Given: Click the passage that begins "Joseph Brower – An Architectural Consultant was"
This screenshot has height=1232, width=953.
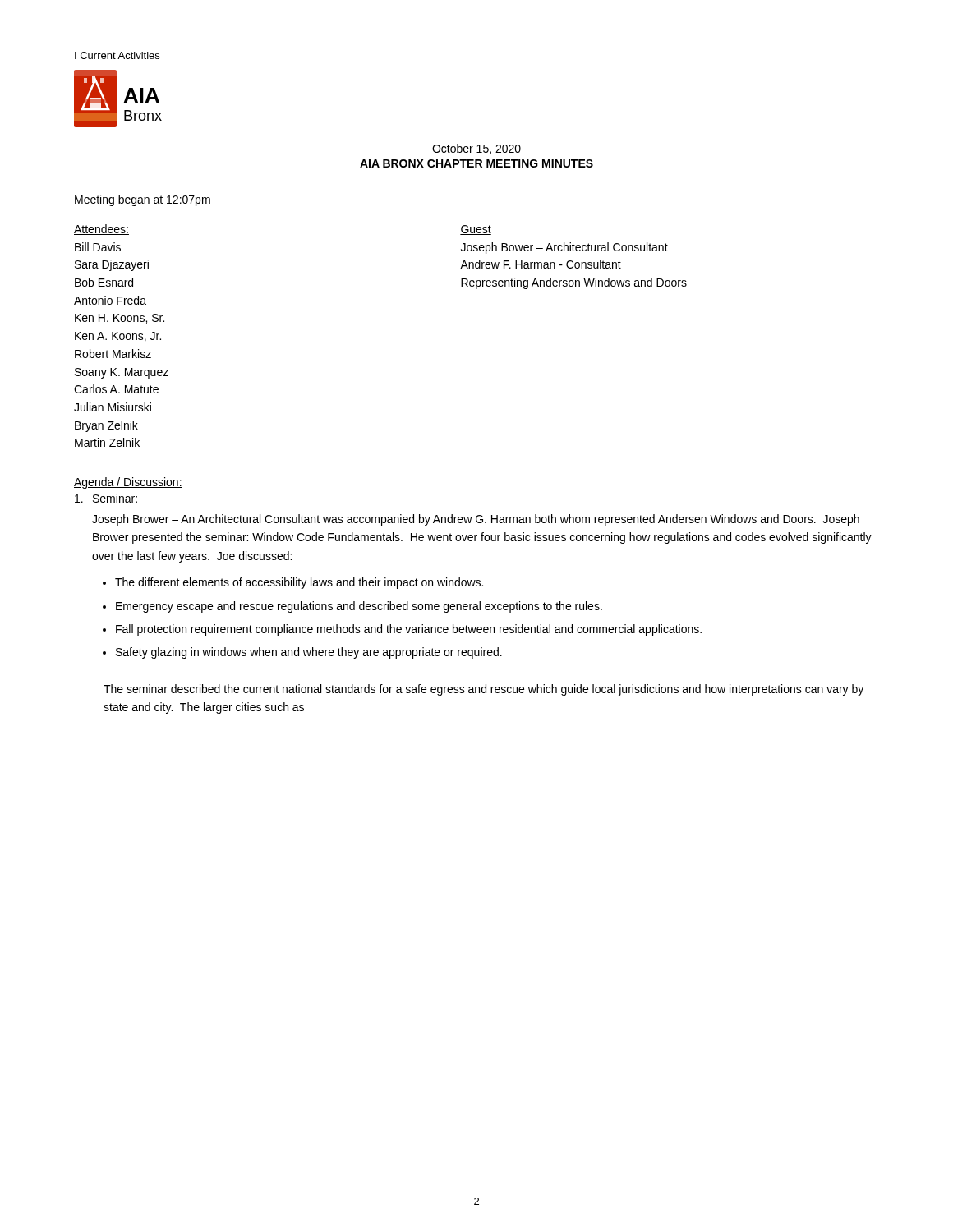Looking at the screenshot, I should coord(482,537).
